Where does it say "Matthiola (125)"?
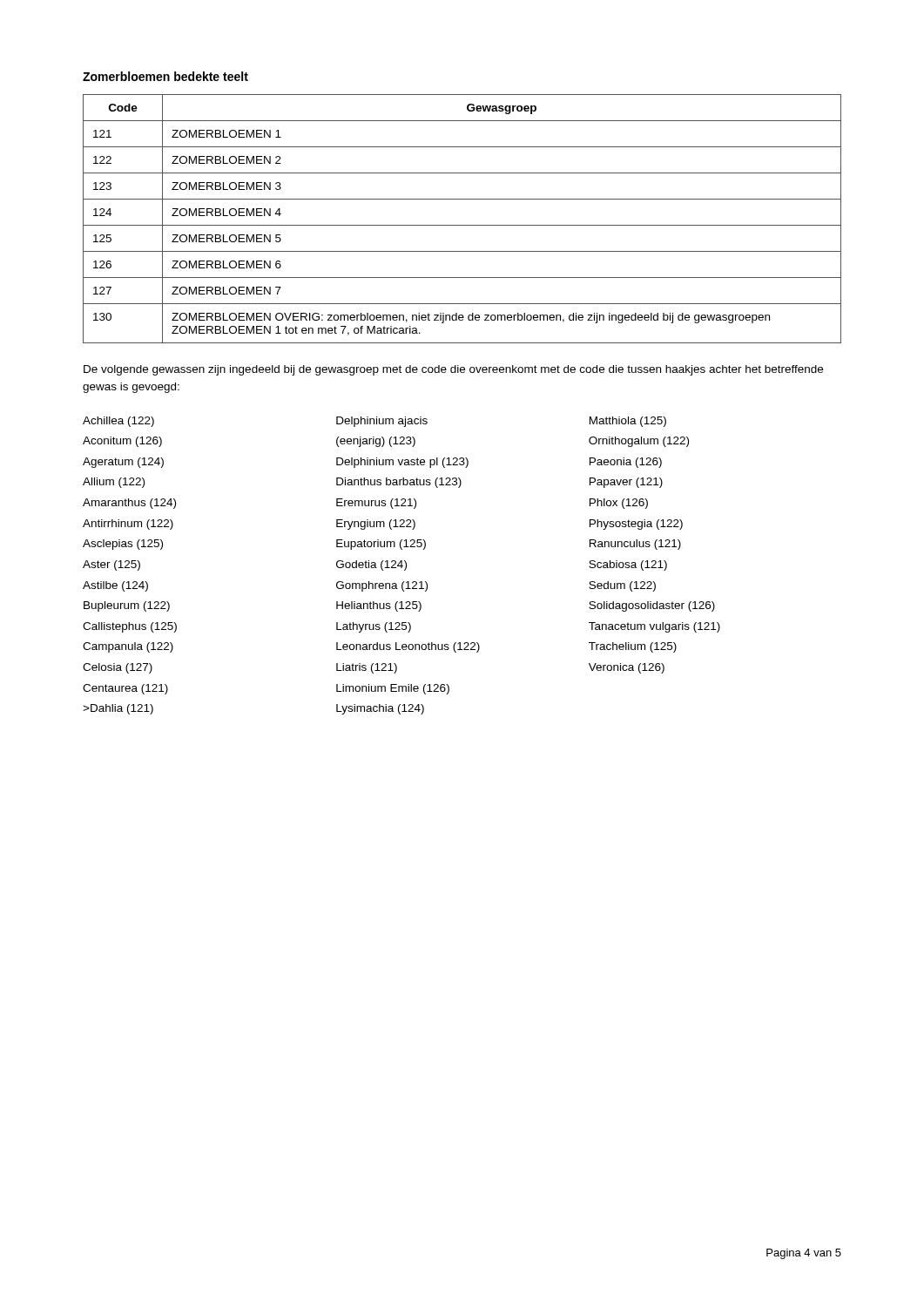This screenshot has width=924, height=1307. click(628, 420)
